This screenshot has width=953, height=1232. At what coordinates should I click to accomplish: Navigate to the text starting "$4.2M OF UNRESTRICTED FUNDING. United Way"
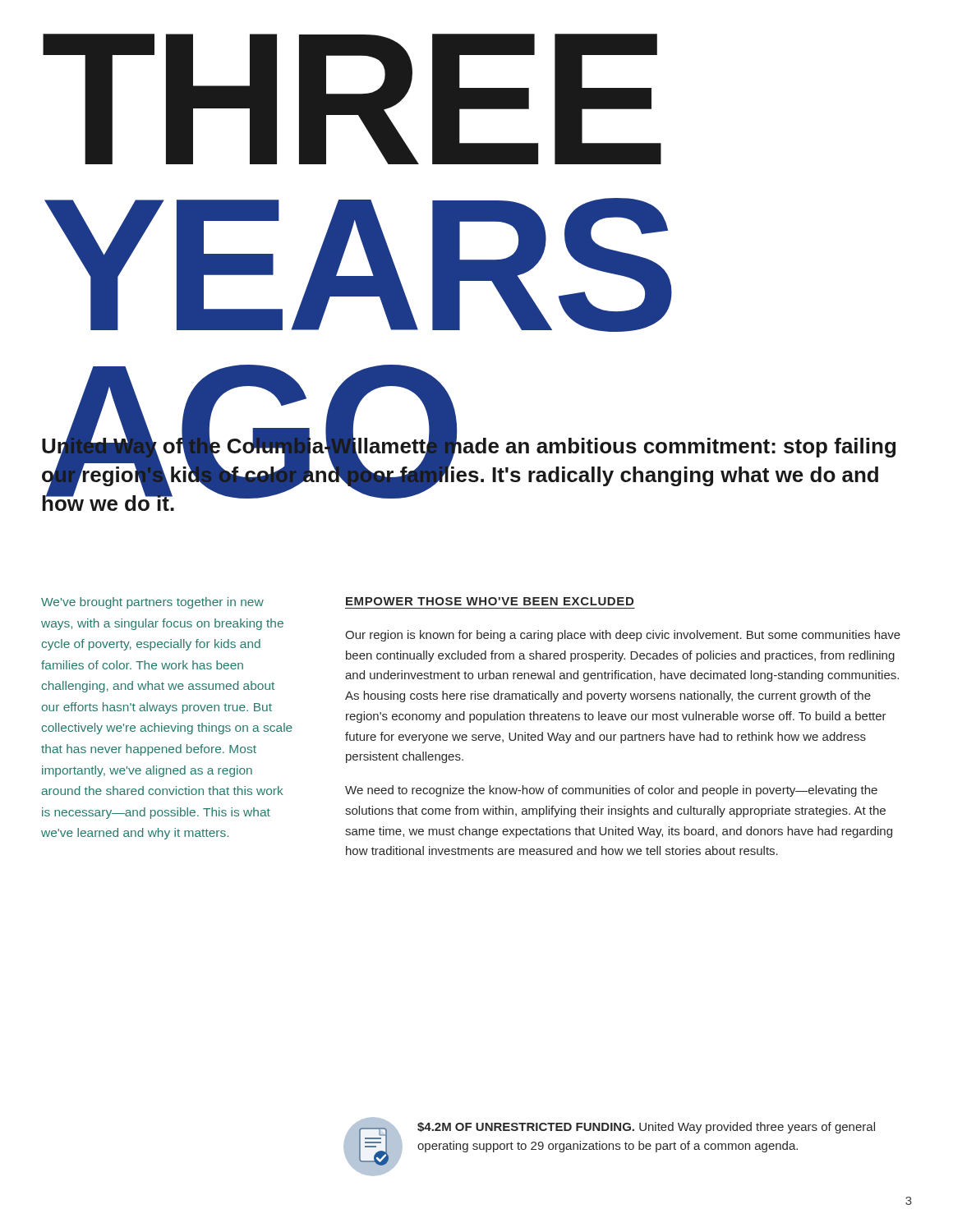point(628,1147)
